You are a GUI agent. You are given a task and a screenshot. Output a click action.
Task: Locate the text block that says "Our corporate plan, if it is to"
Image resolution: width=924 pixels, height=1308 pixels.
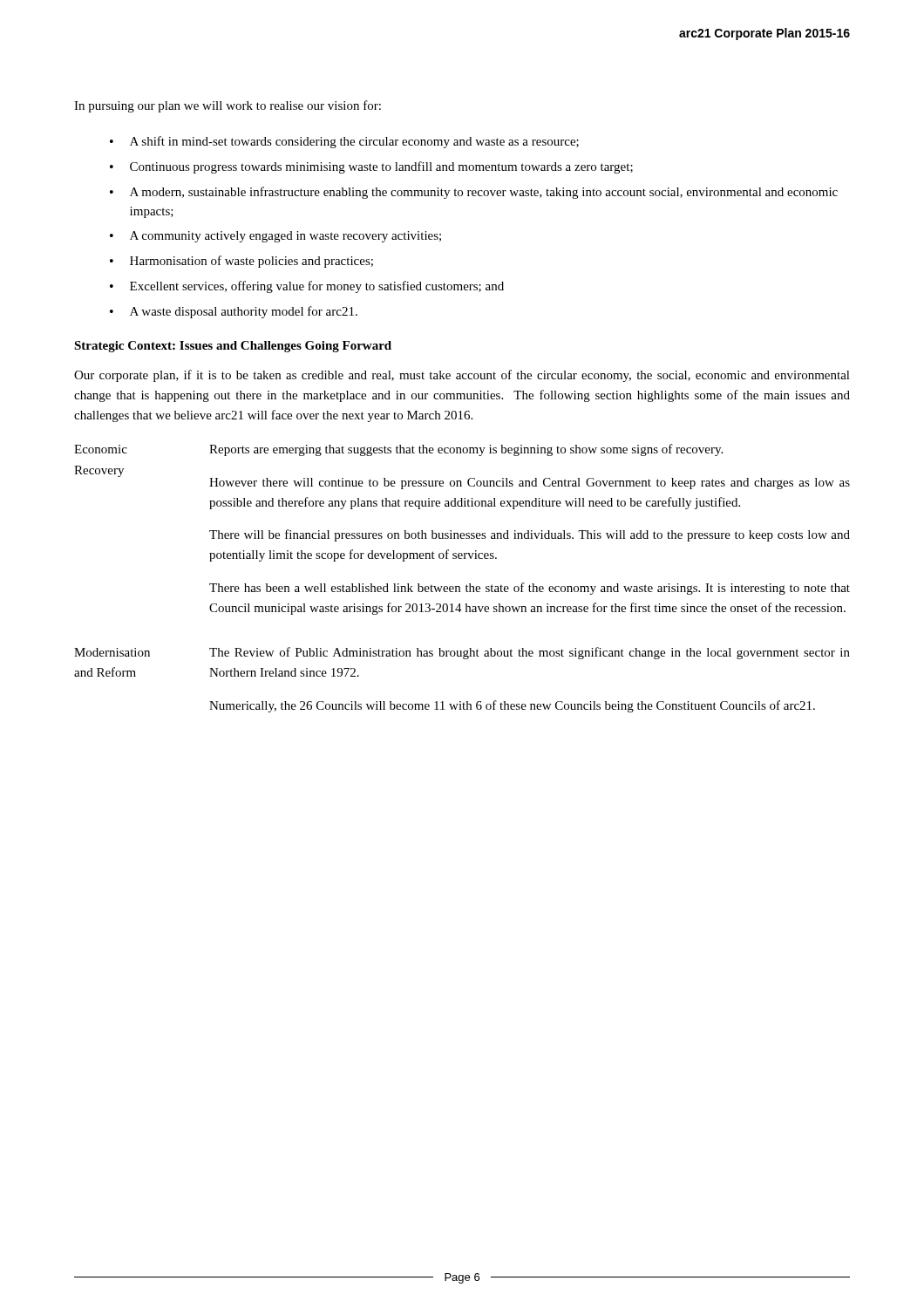click(462, 395)
